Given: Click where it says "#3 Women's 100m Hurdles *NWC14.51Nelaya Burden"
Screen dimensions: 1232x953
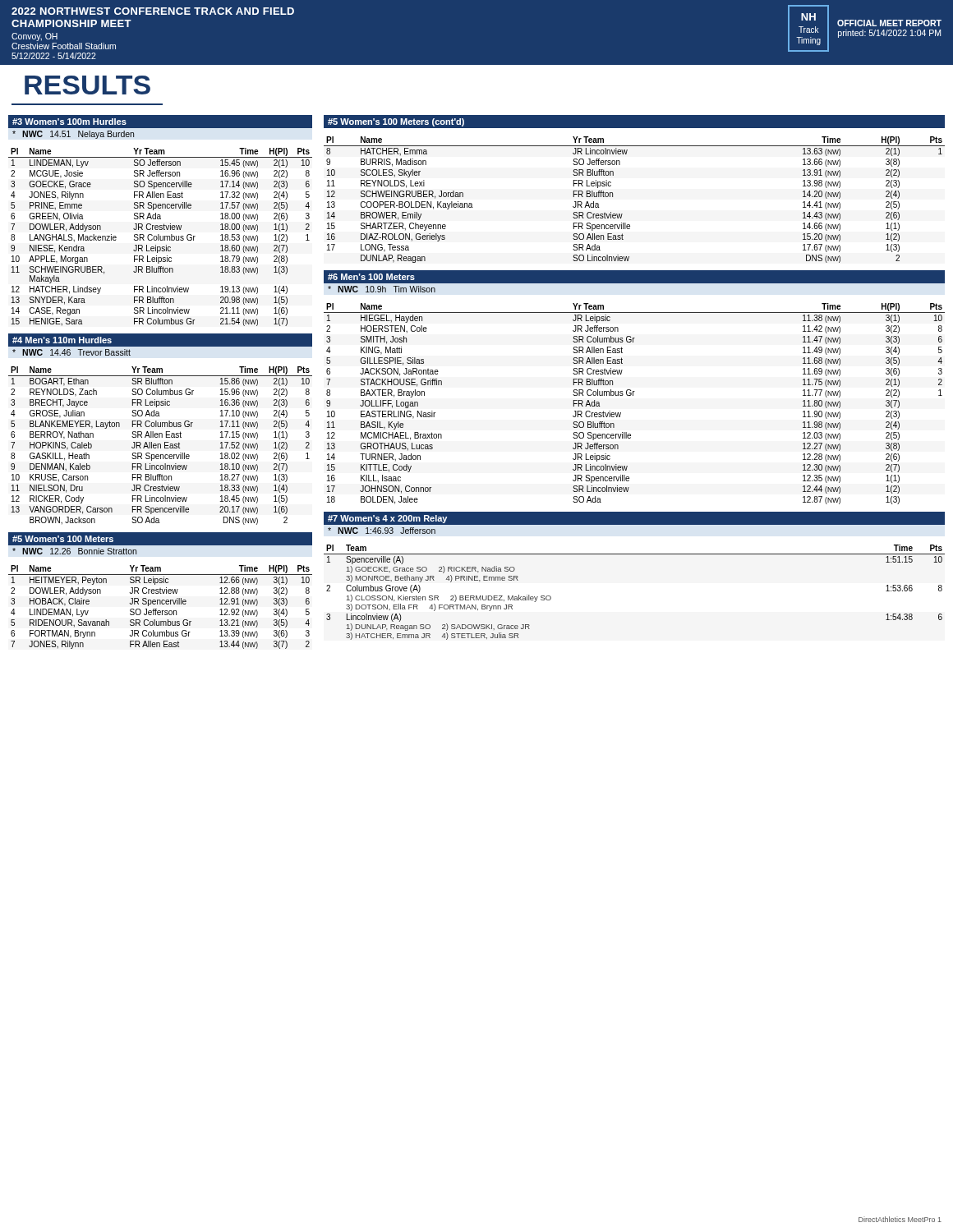Looking at the screenshot, I should click(160, 127).
